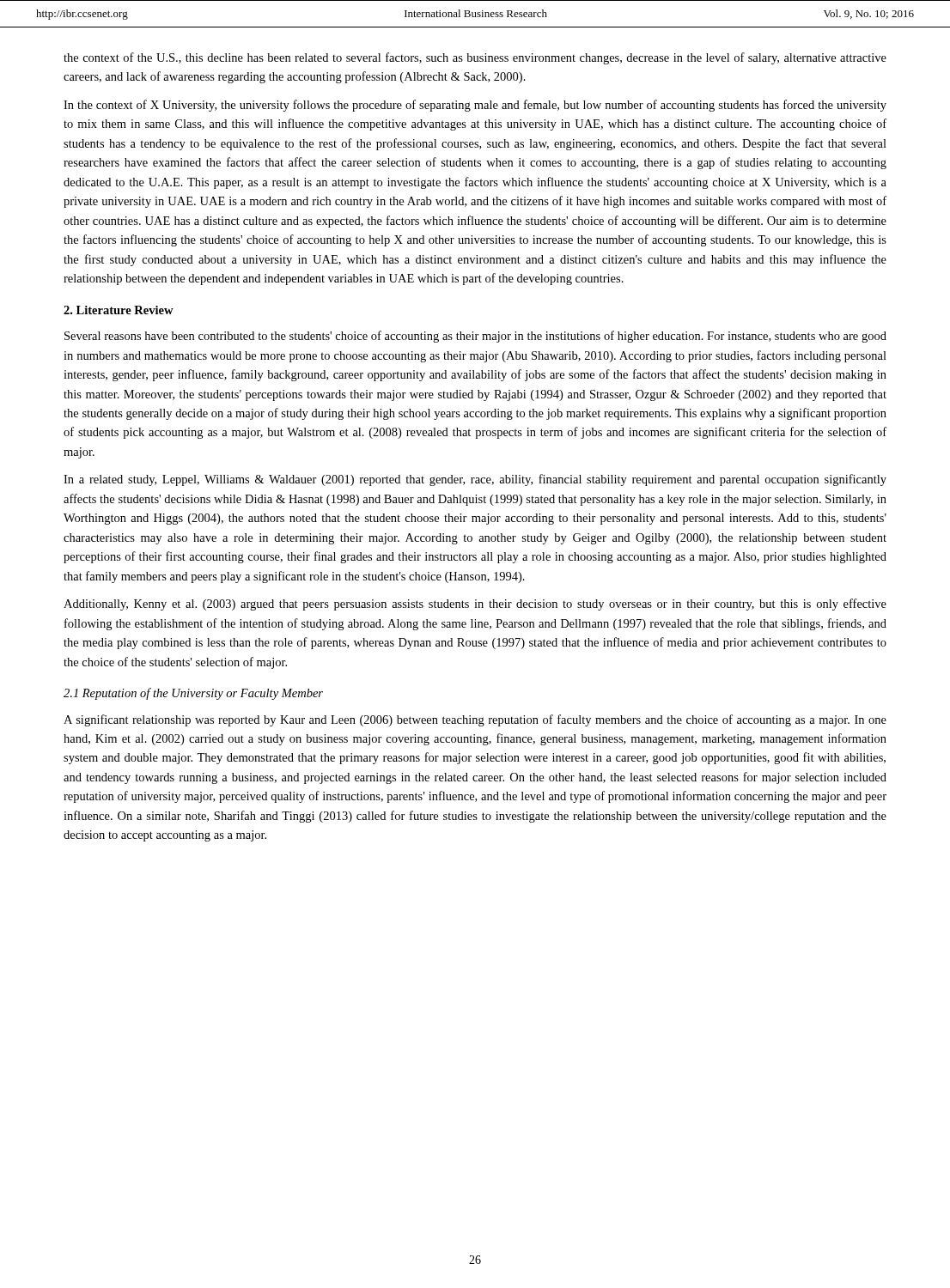Navigate to the region starting "the context of the"
The height and width of the screenshot is (1288, 950).
click(x=475, y=67)
